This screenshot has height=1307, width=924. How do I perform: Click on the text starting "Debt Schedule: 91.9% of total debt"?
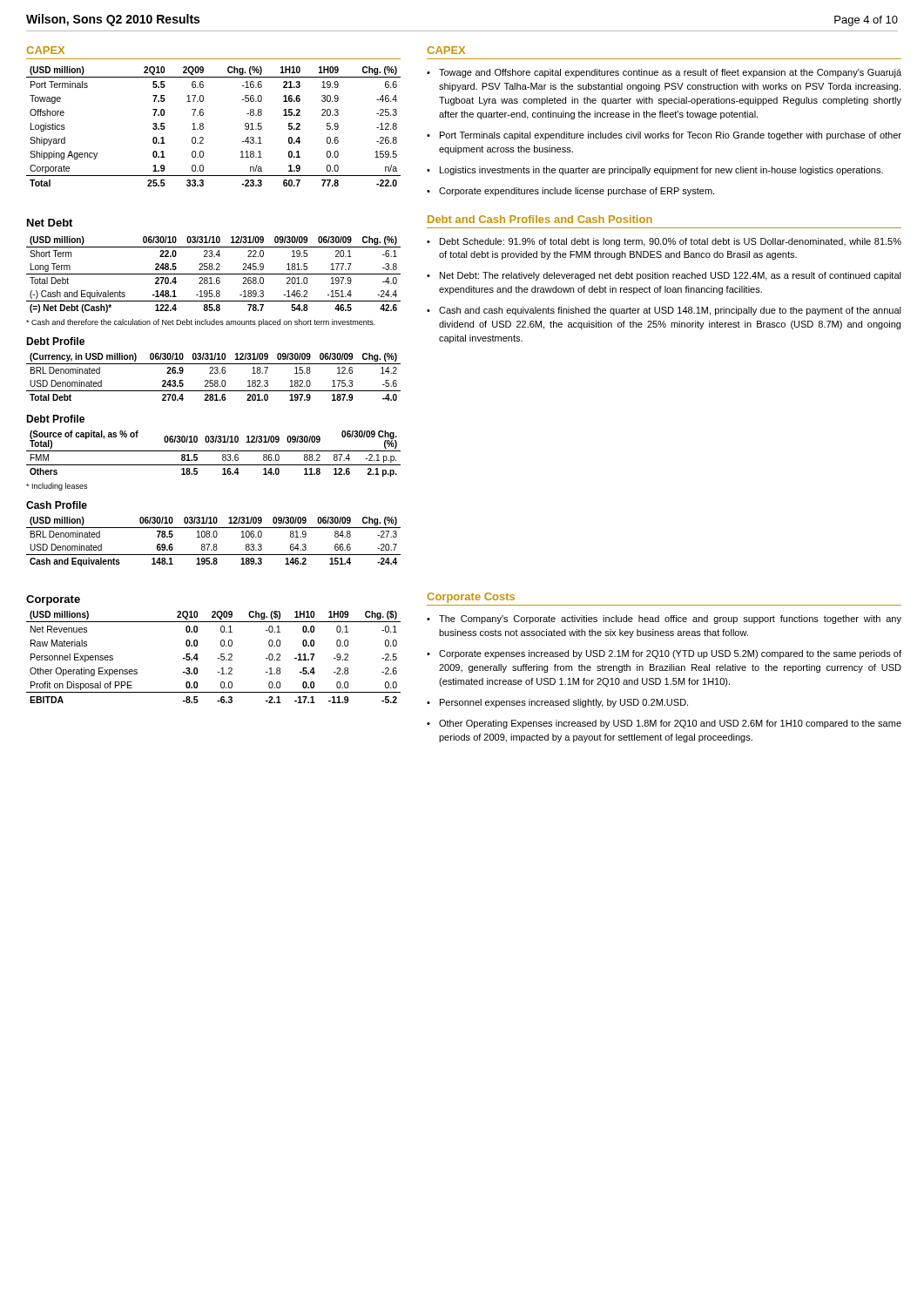[x=670, y=248]
